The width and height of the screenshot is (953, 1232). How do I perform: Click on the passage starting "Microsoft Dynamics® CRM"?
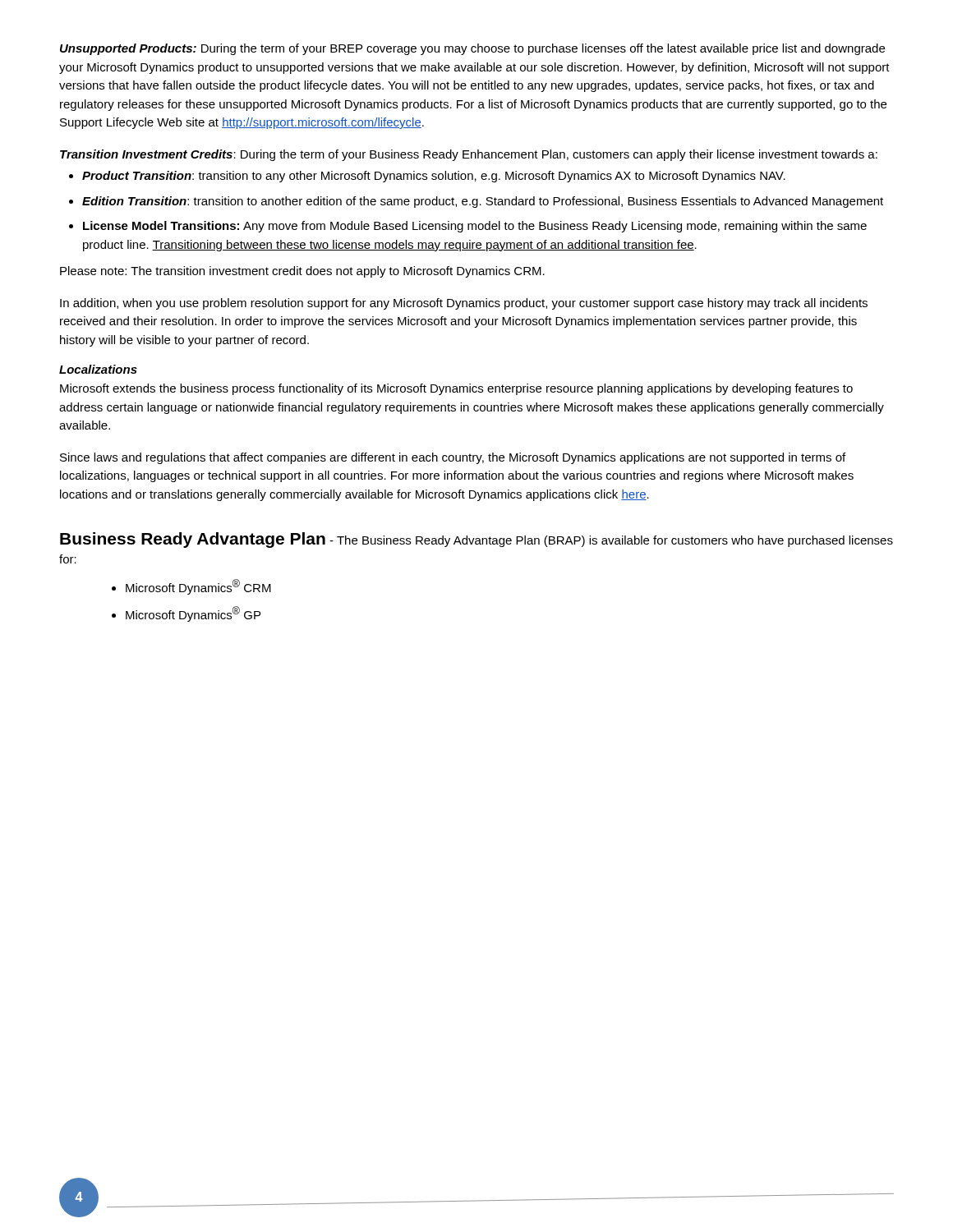tap(198, 587)
